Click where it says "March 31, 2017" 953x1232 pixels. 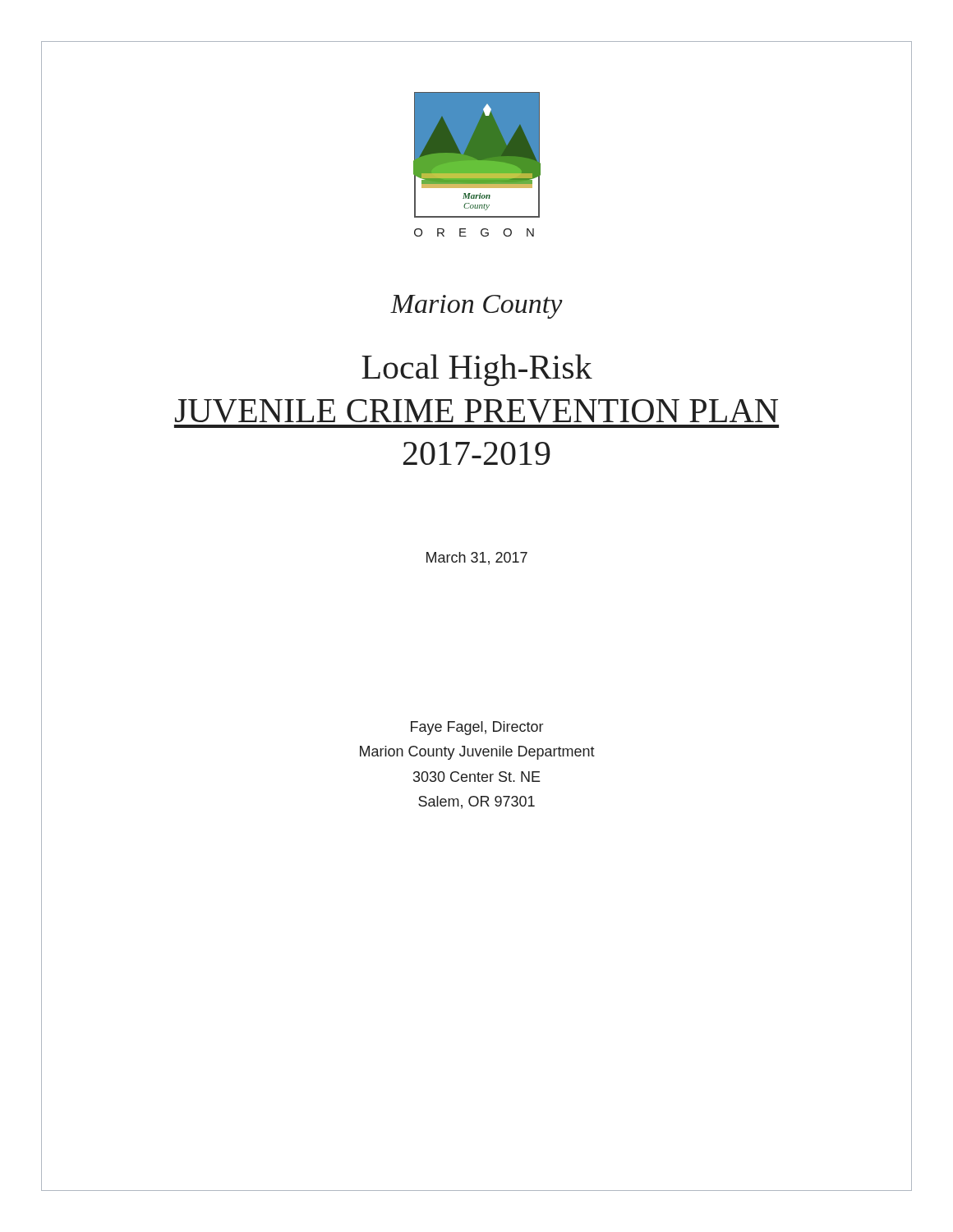coord(476,557)
